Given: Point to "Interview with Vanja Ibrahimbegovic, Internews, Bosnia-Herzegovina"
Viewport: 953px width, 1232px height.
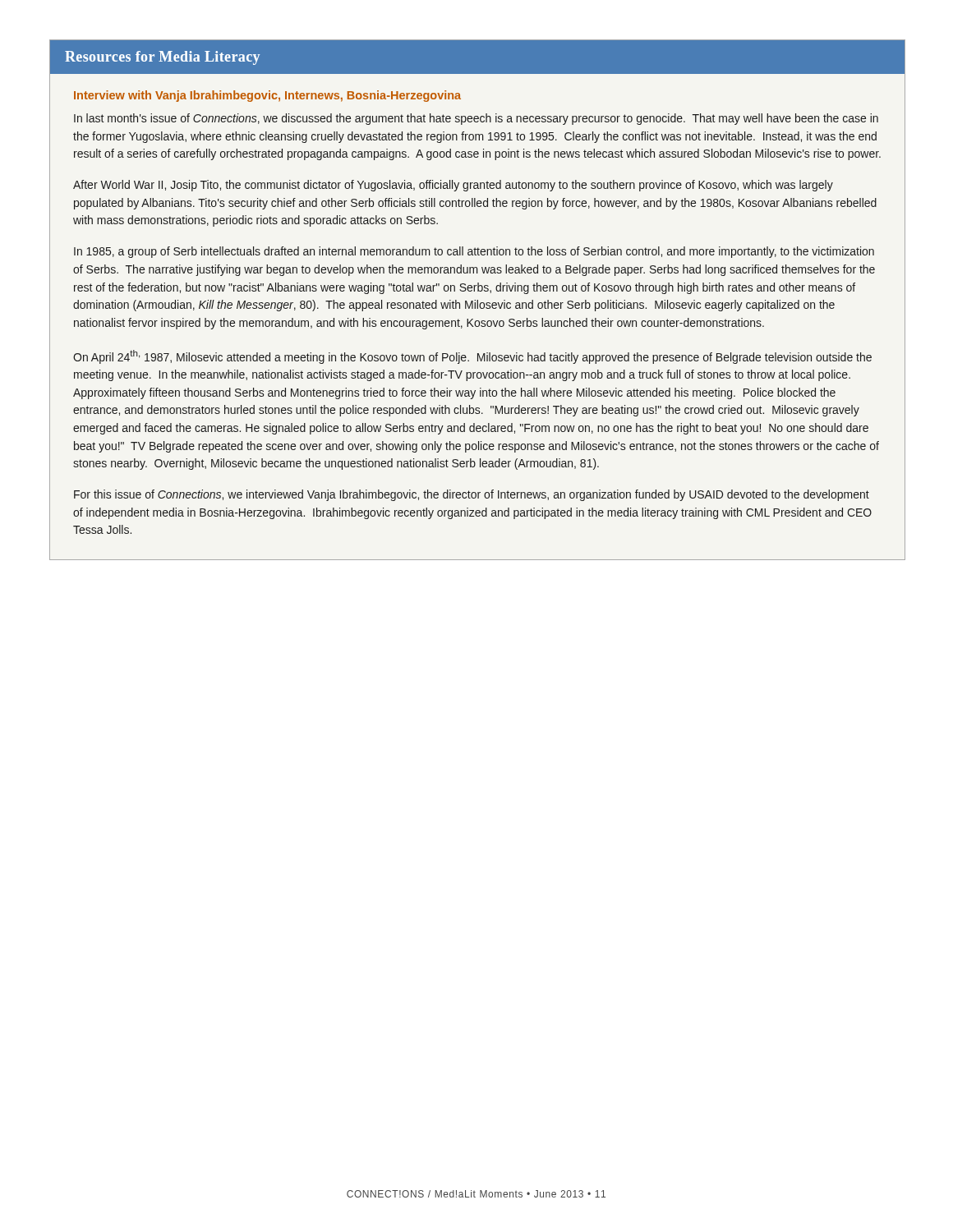Looking at the screenshot, I should pyautogui.click(x=267, y=95).
